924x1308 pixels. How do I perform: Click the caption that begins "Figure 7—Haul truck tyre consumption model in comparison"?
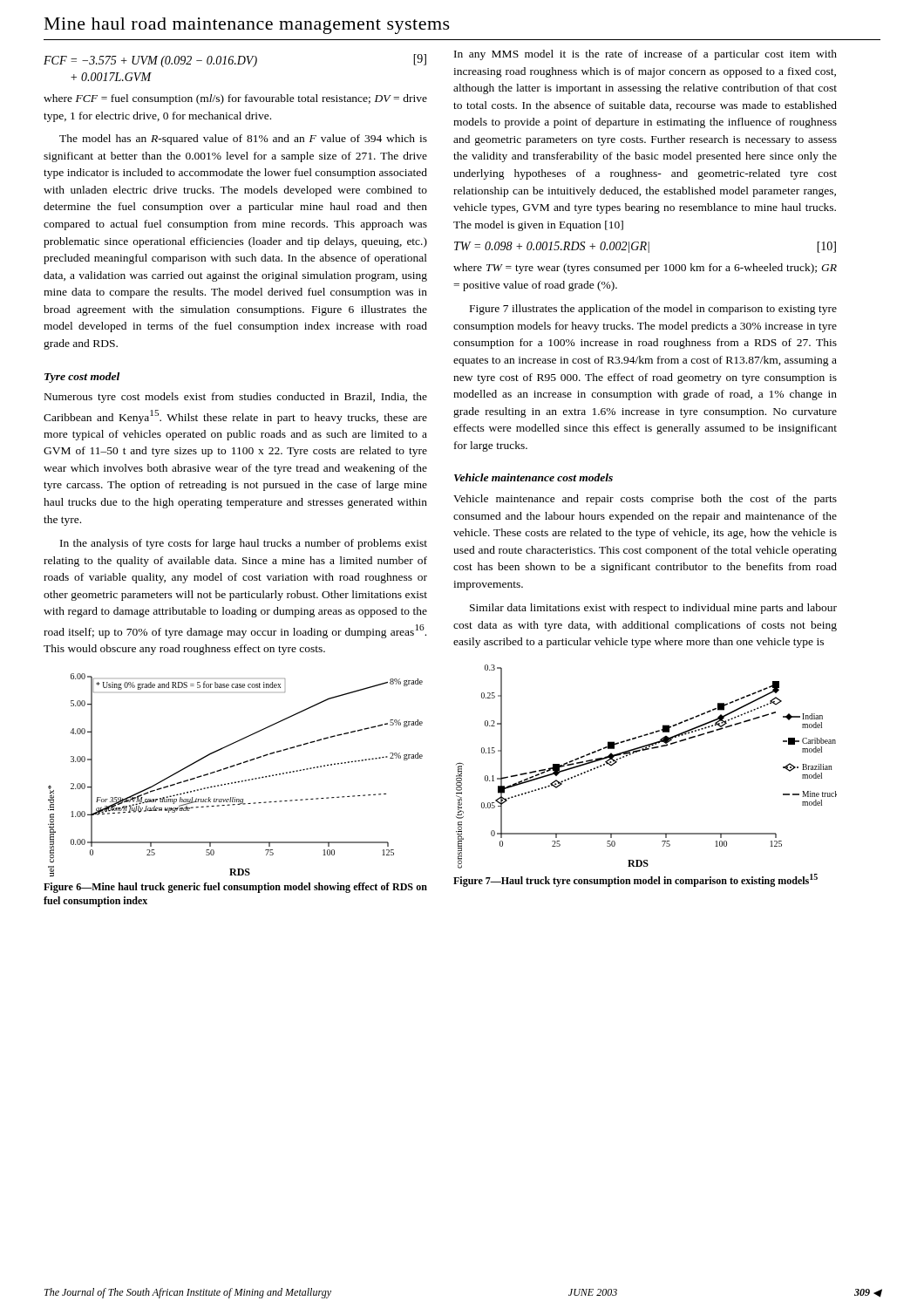click(x=645, y=879)
